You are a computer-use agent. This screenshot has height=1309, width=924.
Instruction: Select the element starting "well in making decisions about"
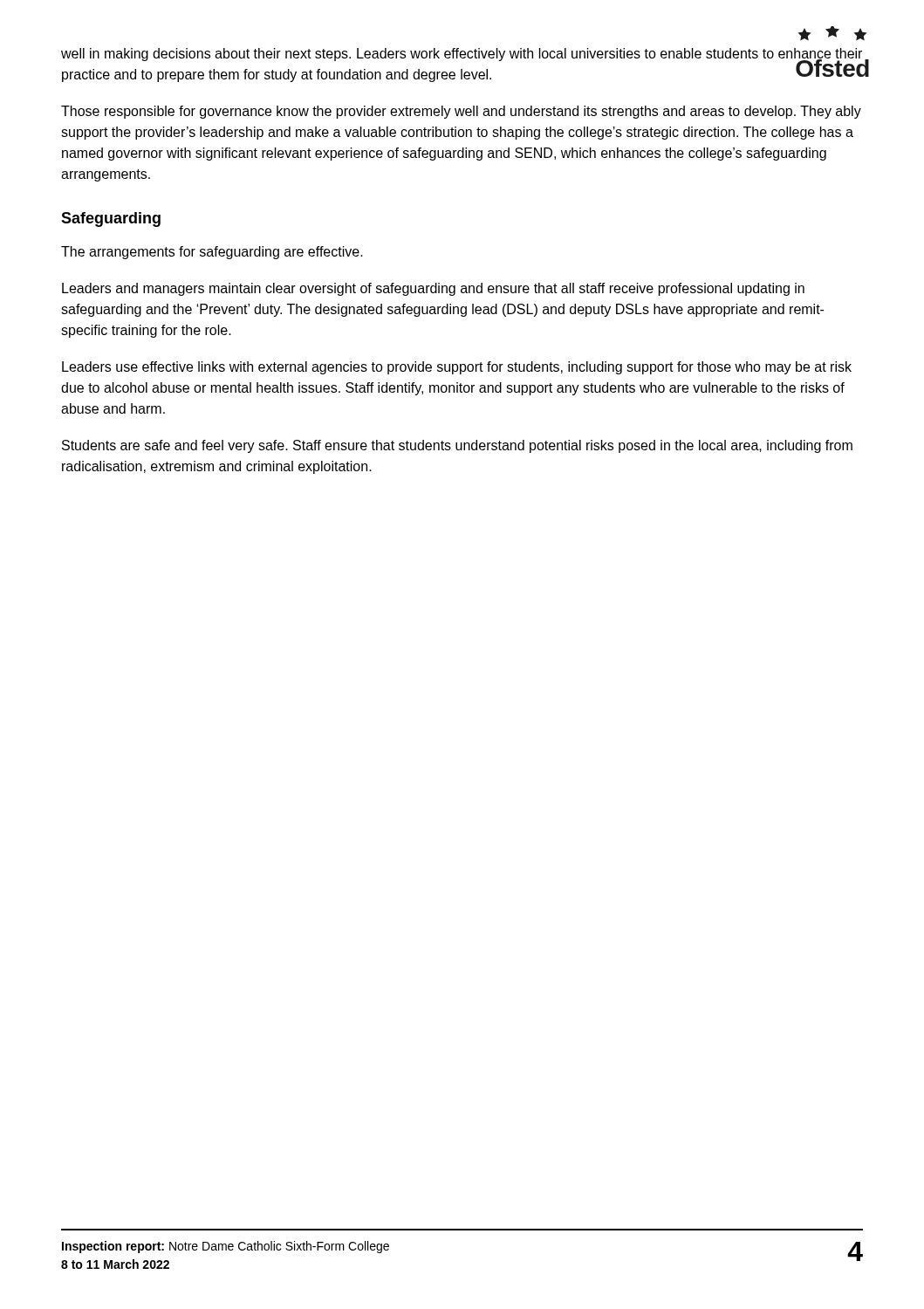[x=462, y=64]
